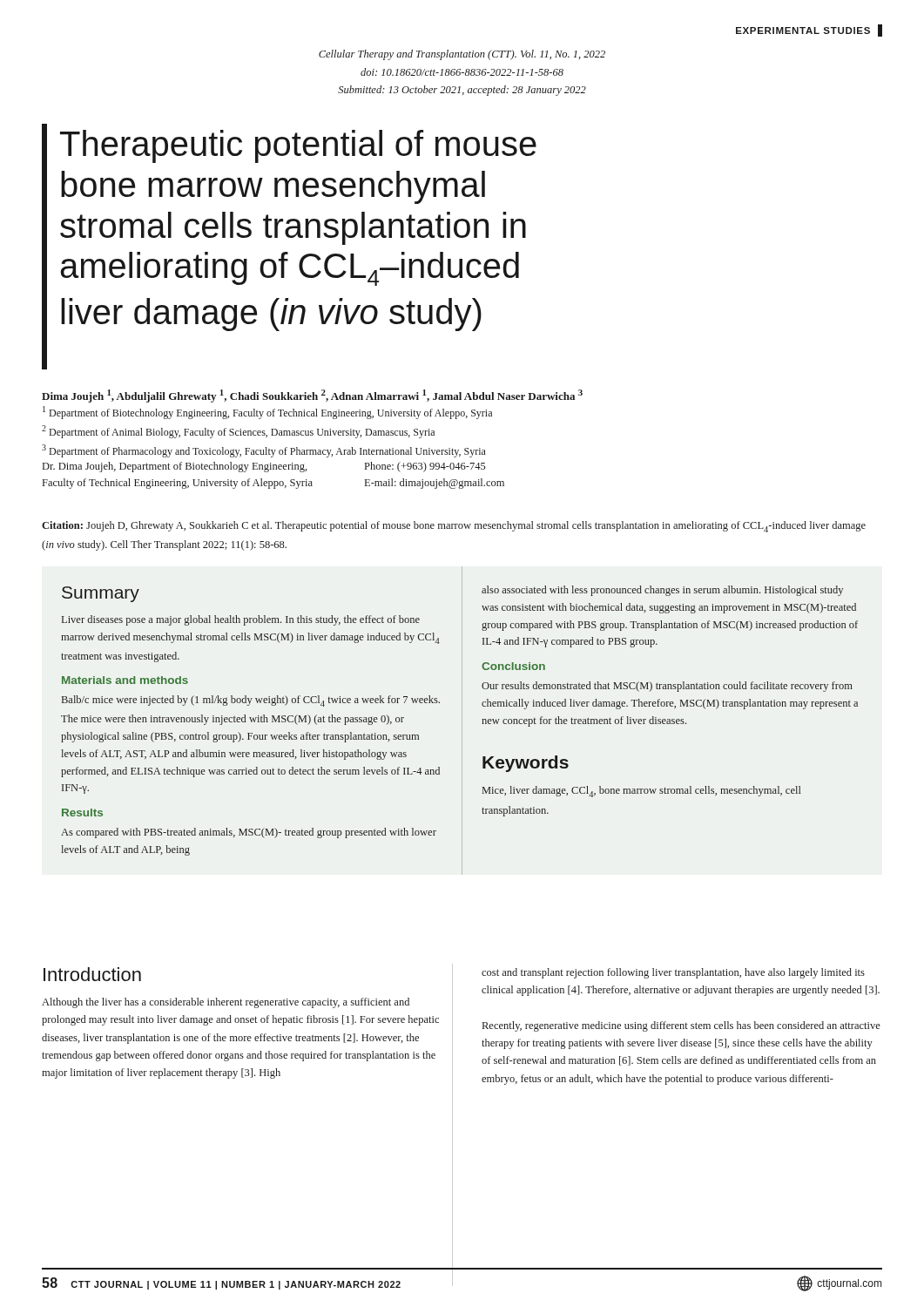This screenshot has height=1307, width=924.
Task: Click on the title containing "Therapeutic potential of mouse bone marrow"
Action: 298,228
